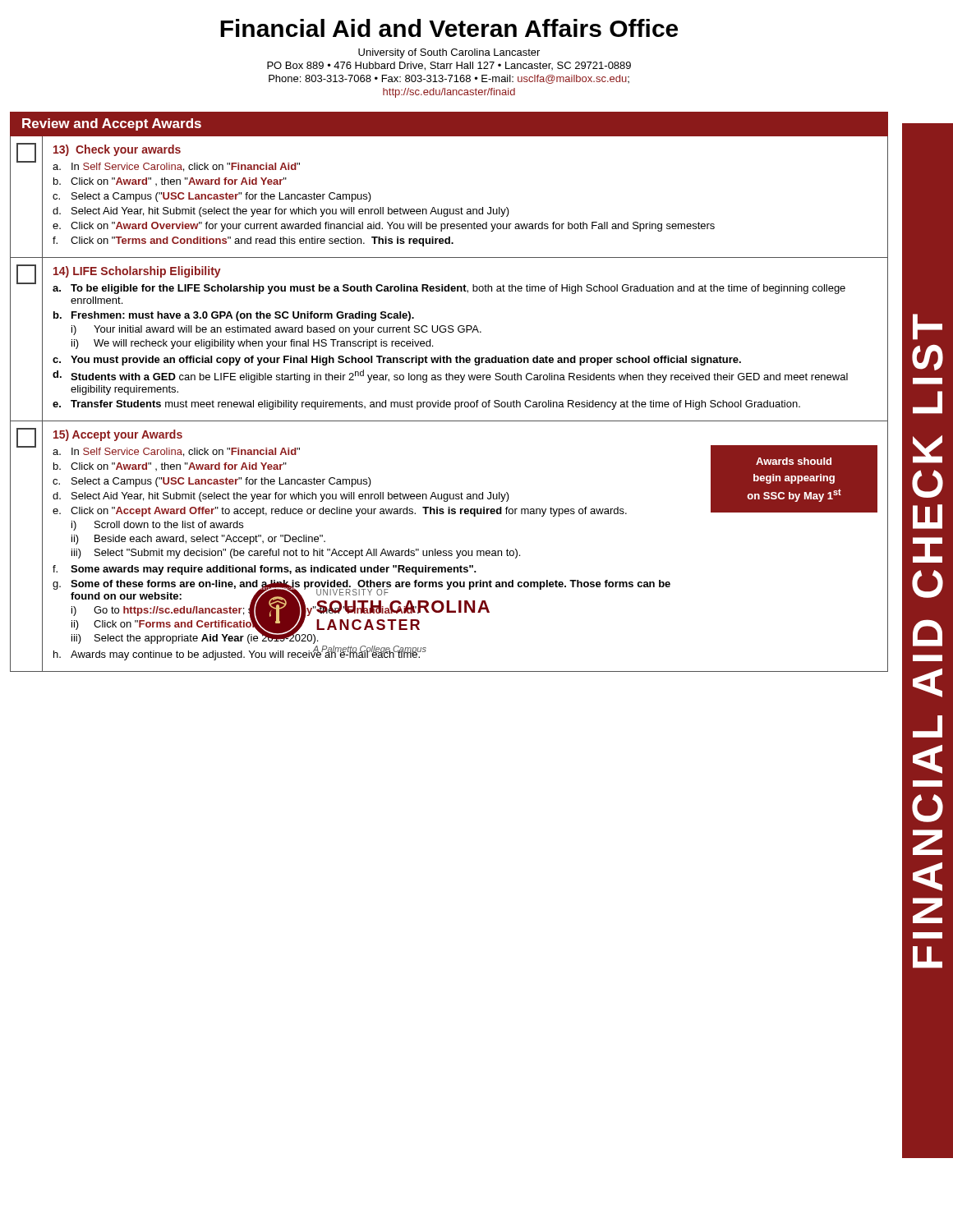Viewport: 953px width, 1232px height.
Task: Navigate to the text block starting "e.Click on "Accept Award"
Action: [340, 512]
